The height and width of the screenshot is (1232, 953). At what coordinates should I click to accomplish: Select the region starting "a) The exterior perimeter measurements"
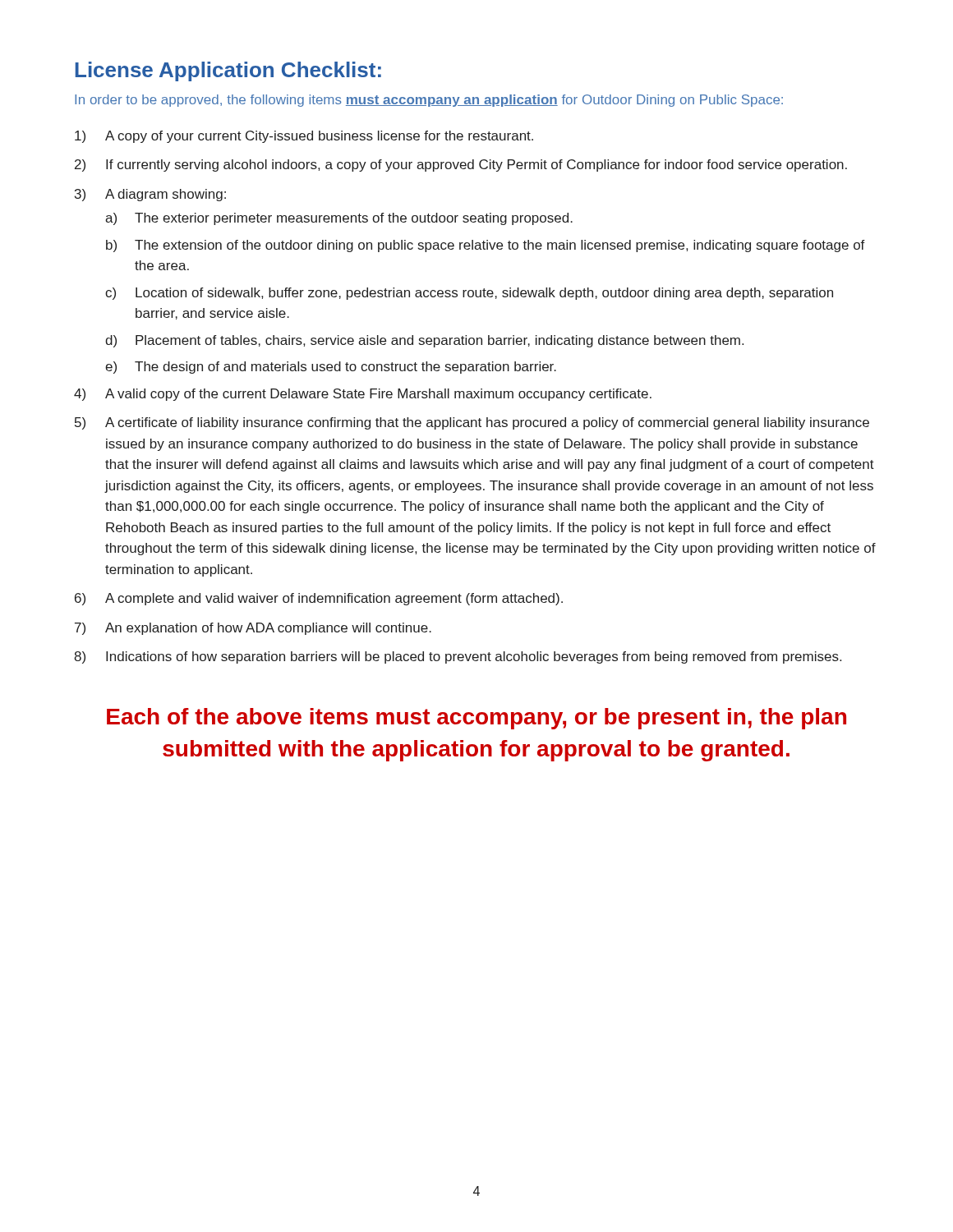coord(339,218)
